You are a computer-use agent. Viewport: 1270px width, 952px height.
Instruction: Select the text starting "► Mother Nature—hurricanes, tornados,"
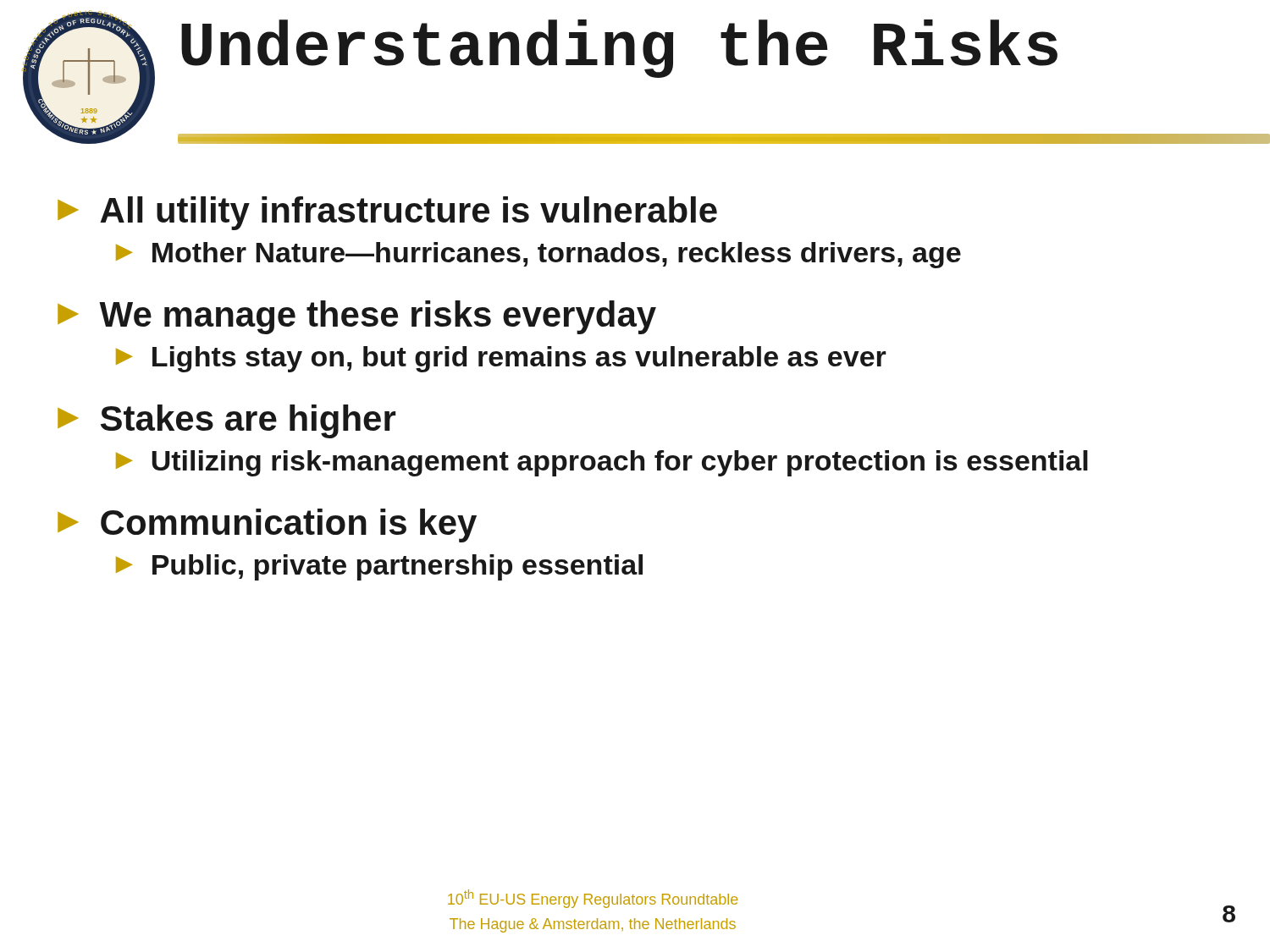[x=536, y=253]
